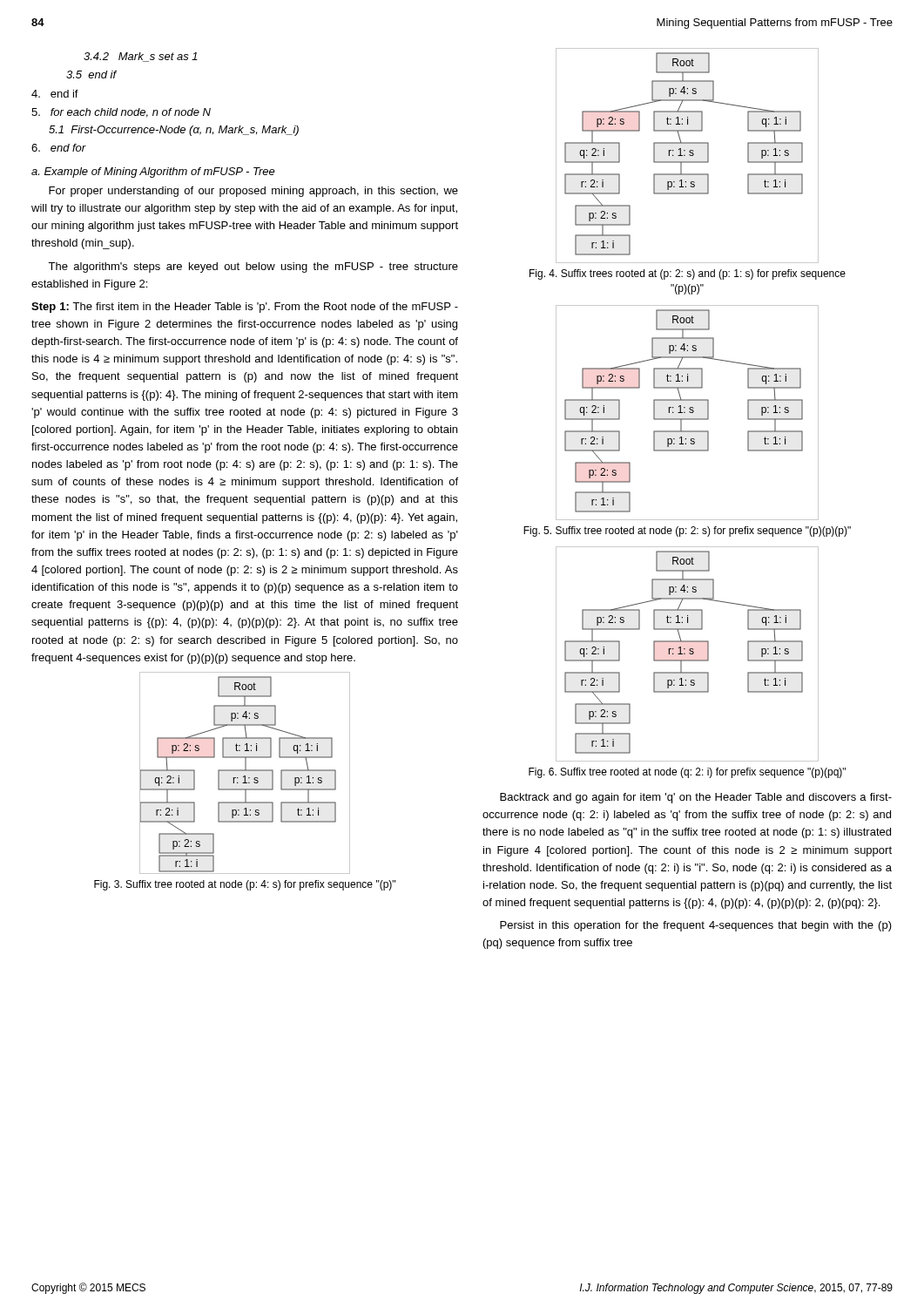
Task: Locate the block of text that opens with "For proper understanding of our"
Action: 245,424
